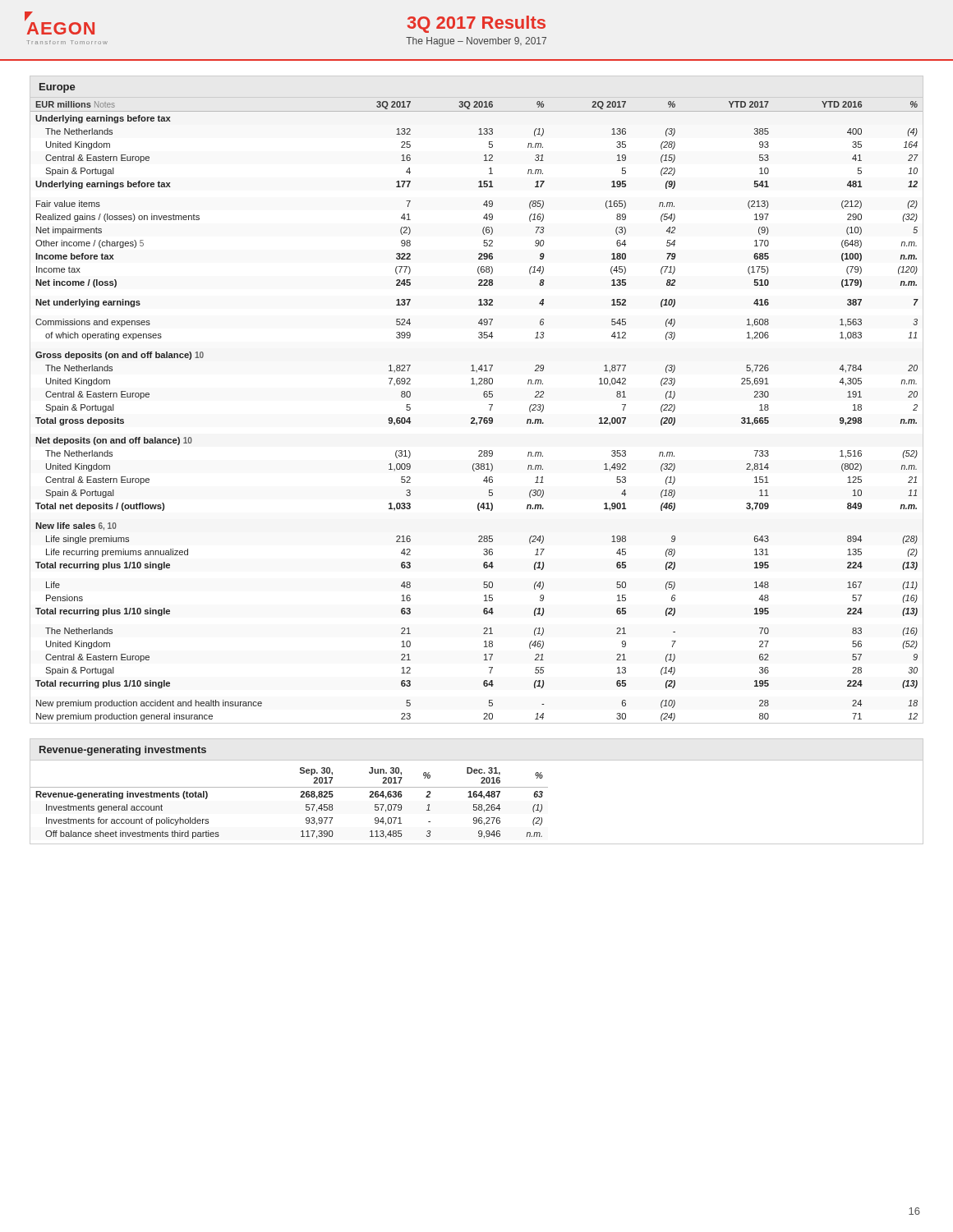
Task: Click on the table containing "Off balance sheet investments"
Action: pyautogui.click(x=476, y=802)
